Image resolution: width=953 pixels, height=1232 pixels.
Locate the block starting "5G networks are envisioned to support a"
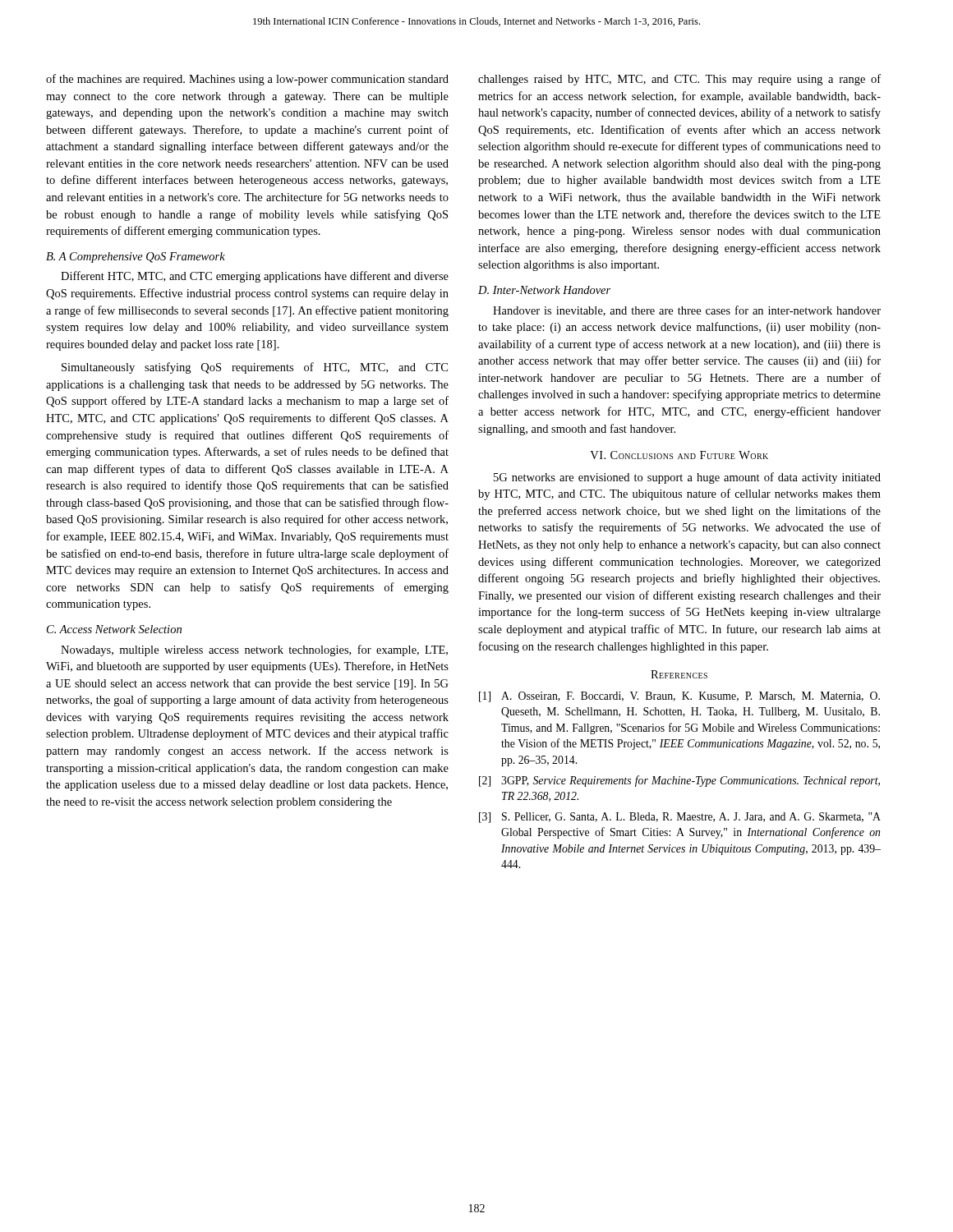pyautogui.click(x=679, y=561)
